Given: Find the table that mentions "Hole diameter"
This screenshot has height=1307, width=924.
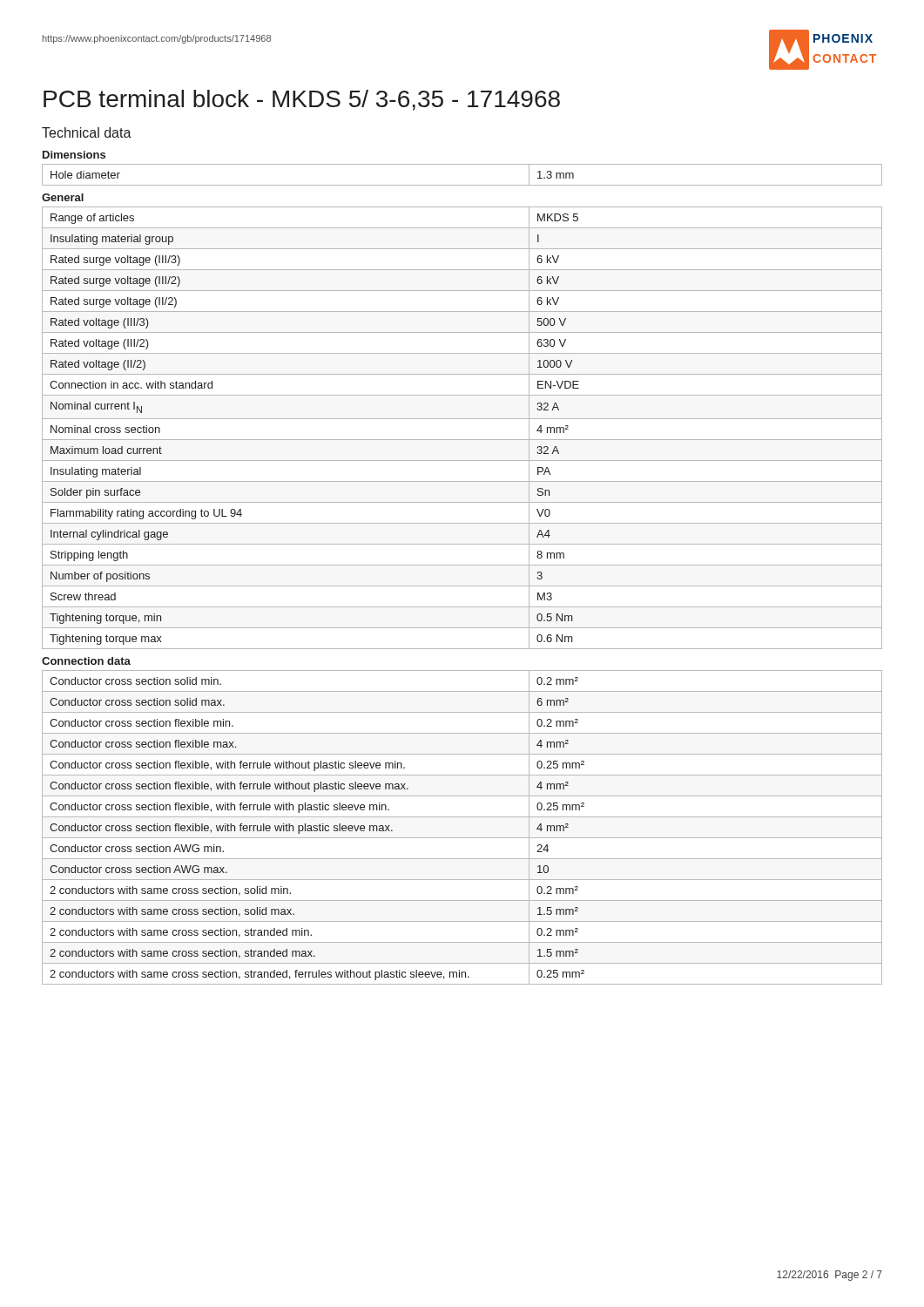Looking at the screenshot, I should (462, 175).
